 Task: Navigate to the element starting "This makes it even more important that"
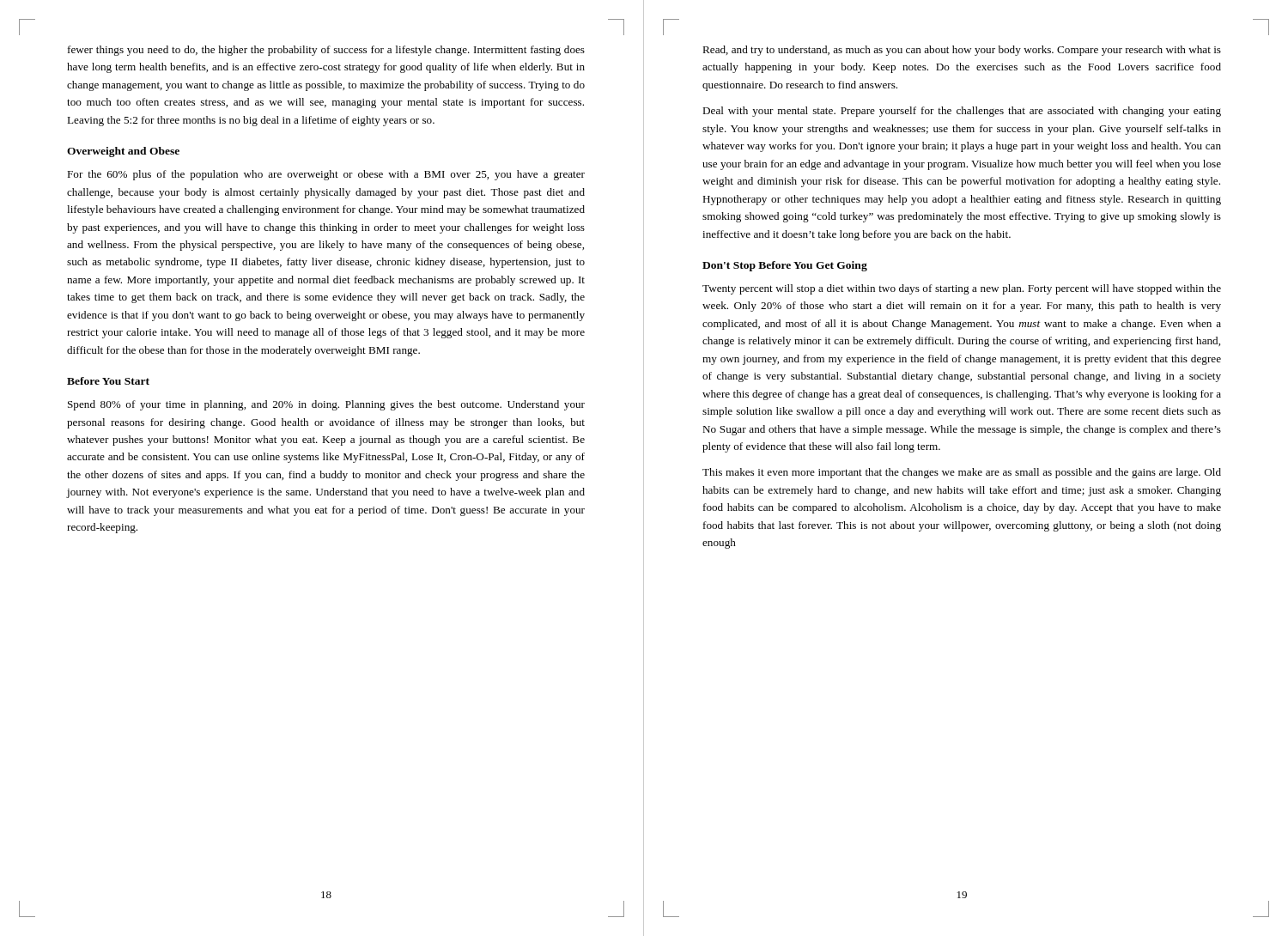[x=962, y=507]
